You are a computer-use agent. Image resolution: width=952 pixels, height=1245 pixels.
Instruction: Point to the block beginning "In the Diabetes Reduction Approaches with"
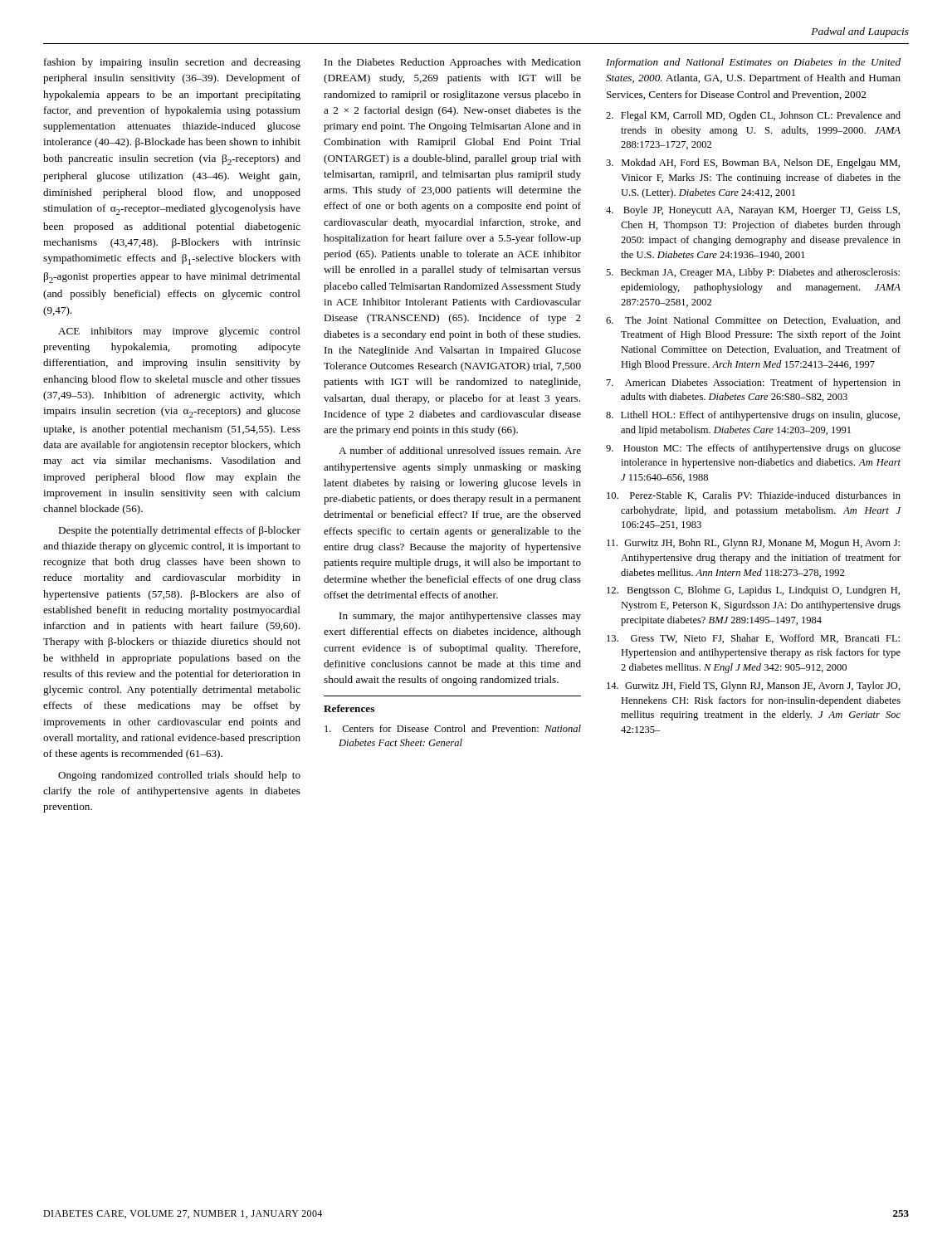[x=452, y=371]
